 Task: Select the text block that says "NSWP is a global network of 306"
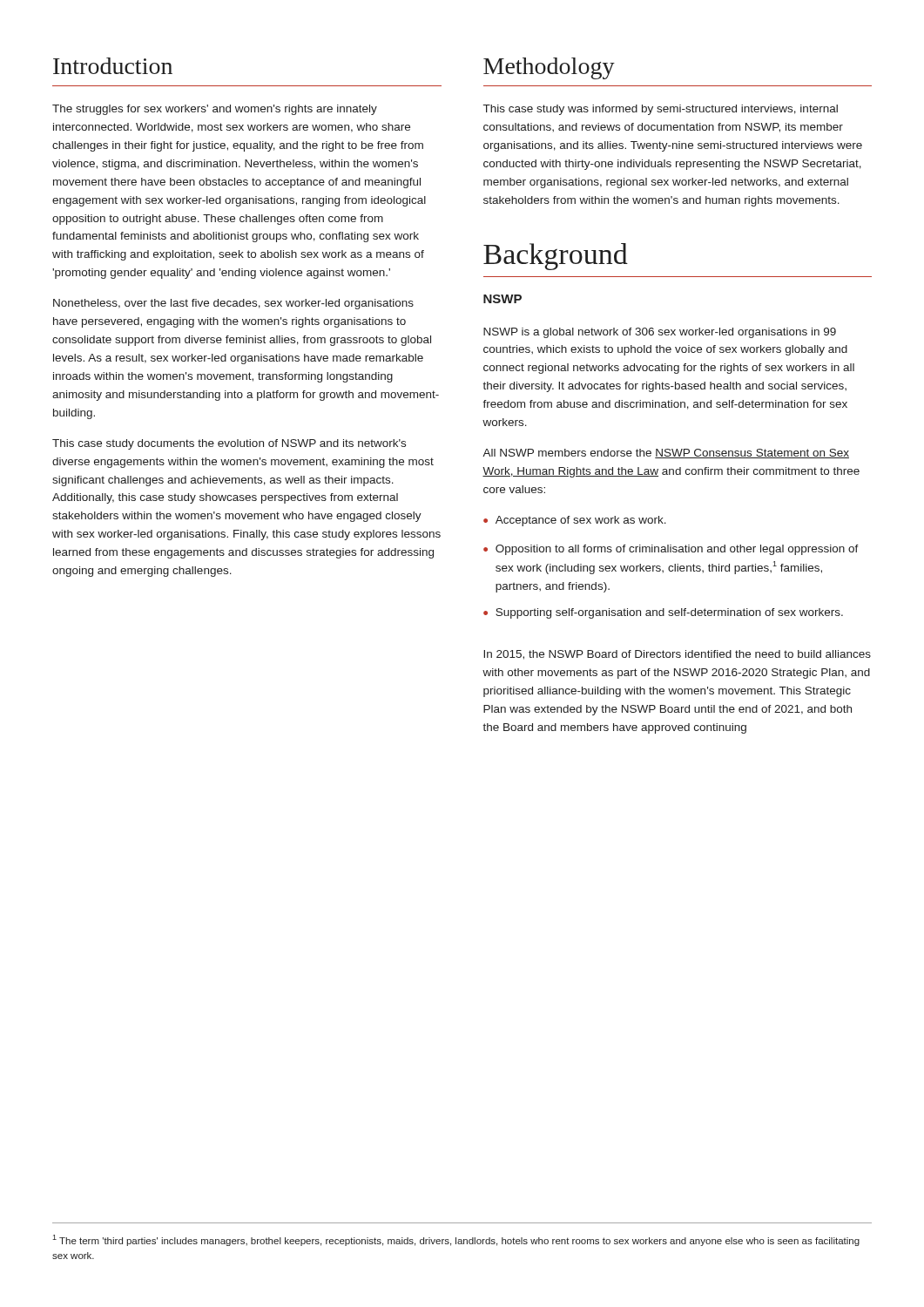(x=669, y=377)
